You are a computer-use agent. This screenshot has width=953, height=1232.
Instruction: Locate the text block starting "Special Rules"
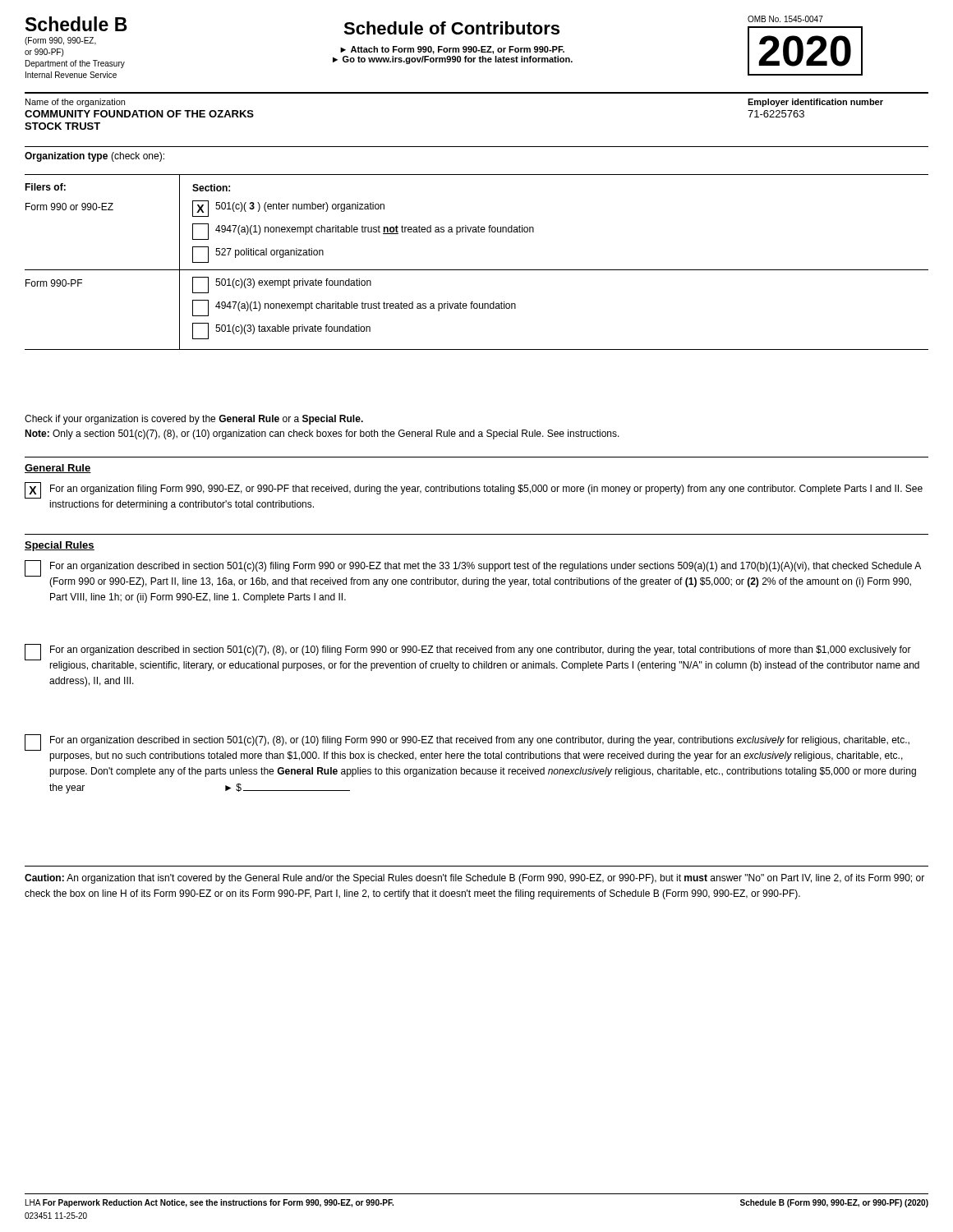pyautogui.click(x=59, y=545)
